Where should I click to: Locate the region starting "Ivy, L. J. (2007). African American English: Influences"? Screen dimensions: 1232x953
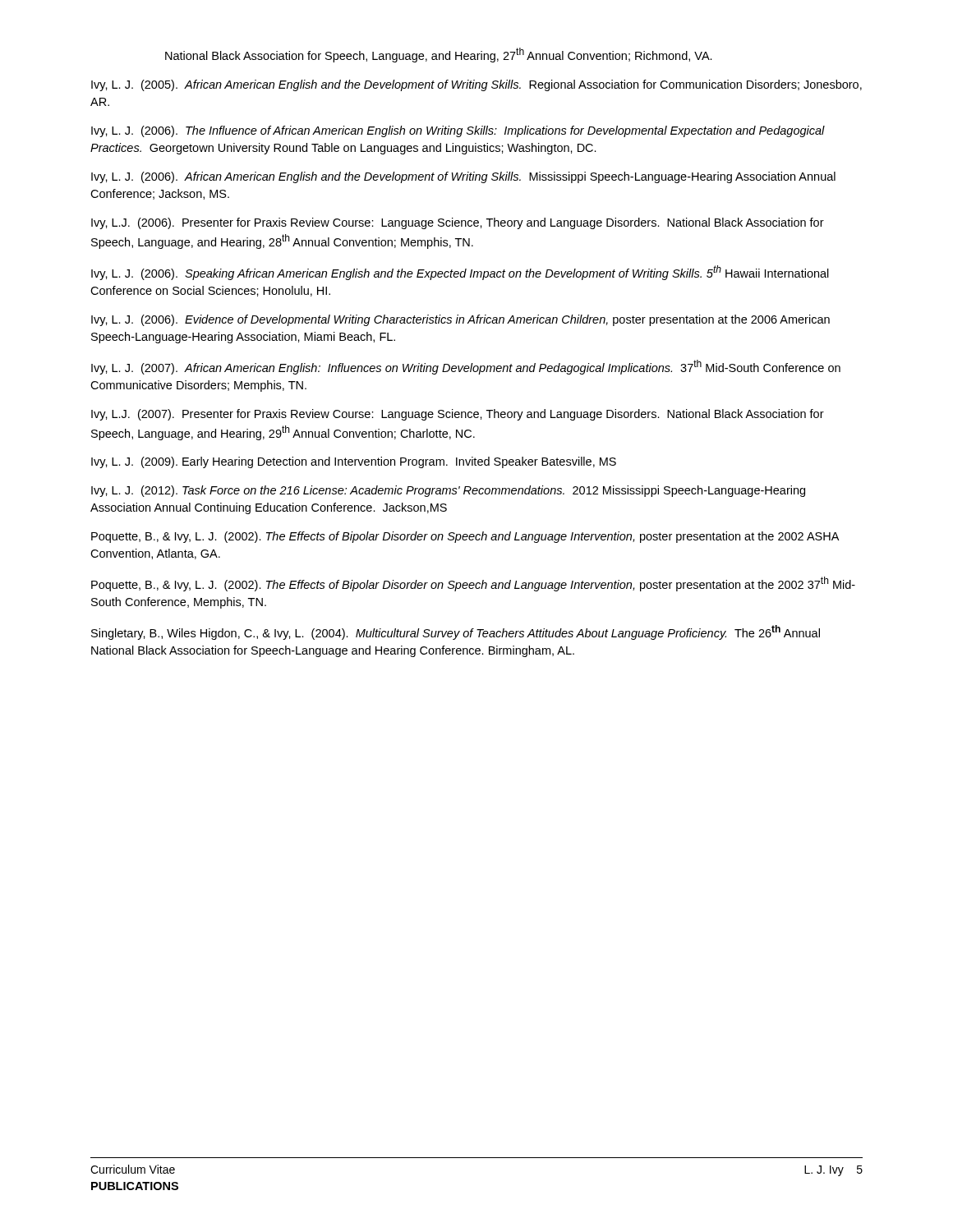click(476, 375)
